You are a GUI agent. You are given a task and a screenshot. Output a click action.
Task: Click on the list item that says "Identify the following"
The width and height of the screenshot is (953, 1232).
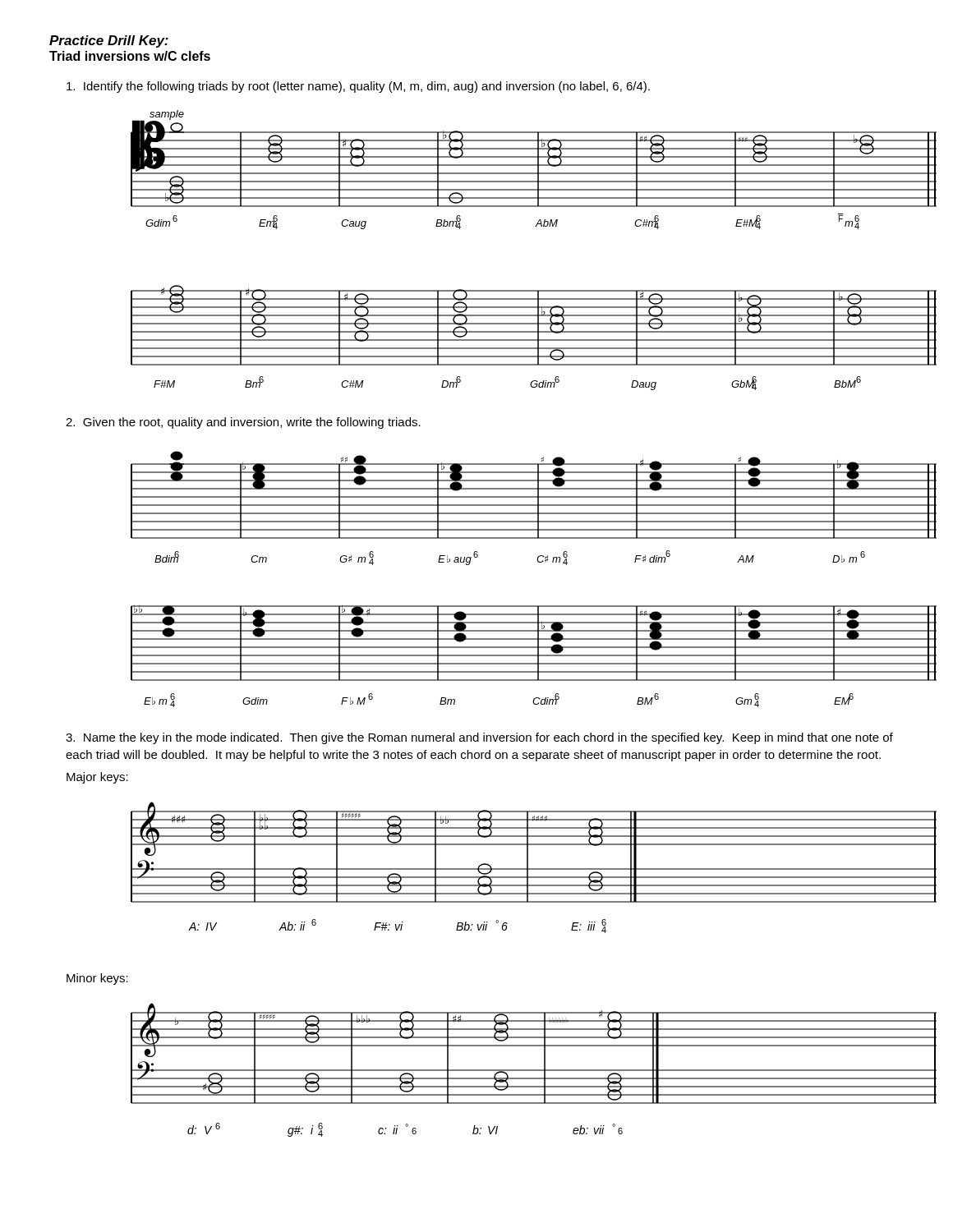pyautogui.click(x=358, y=86)
